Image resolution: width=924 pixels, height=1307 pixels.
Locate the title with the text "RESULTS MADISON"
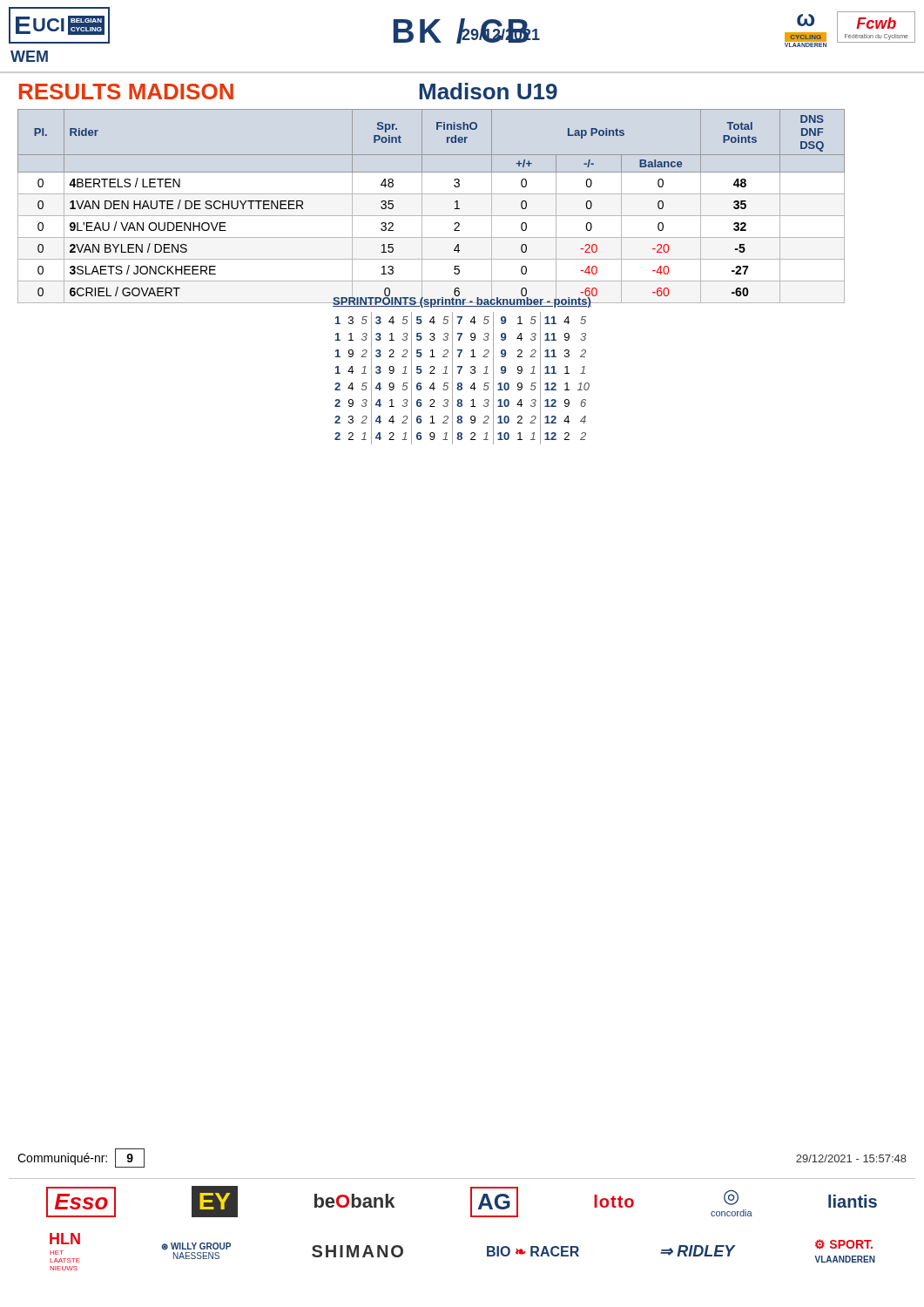coord(126,91)
